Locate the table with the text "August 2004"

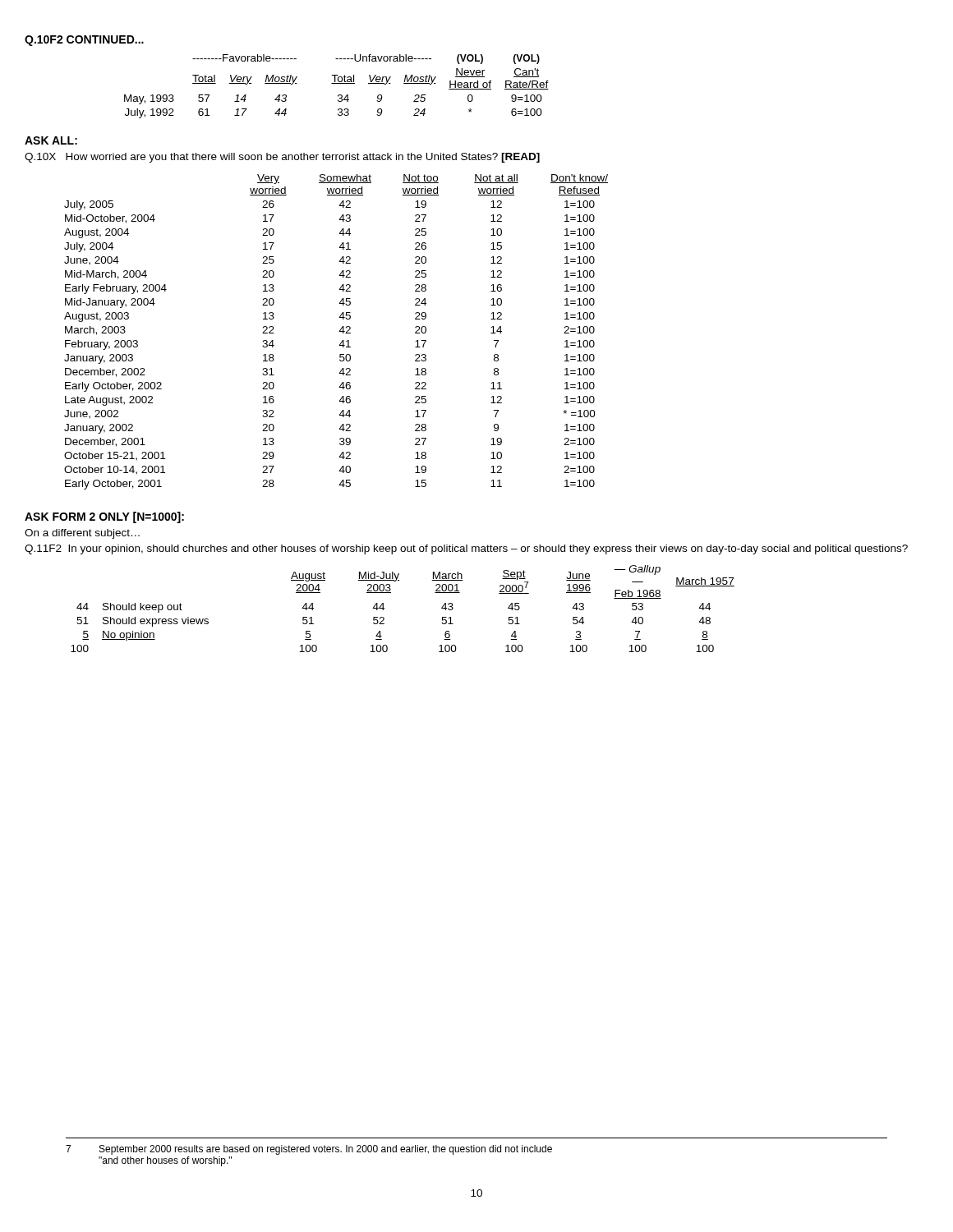point(493,609)
